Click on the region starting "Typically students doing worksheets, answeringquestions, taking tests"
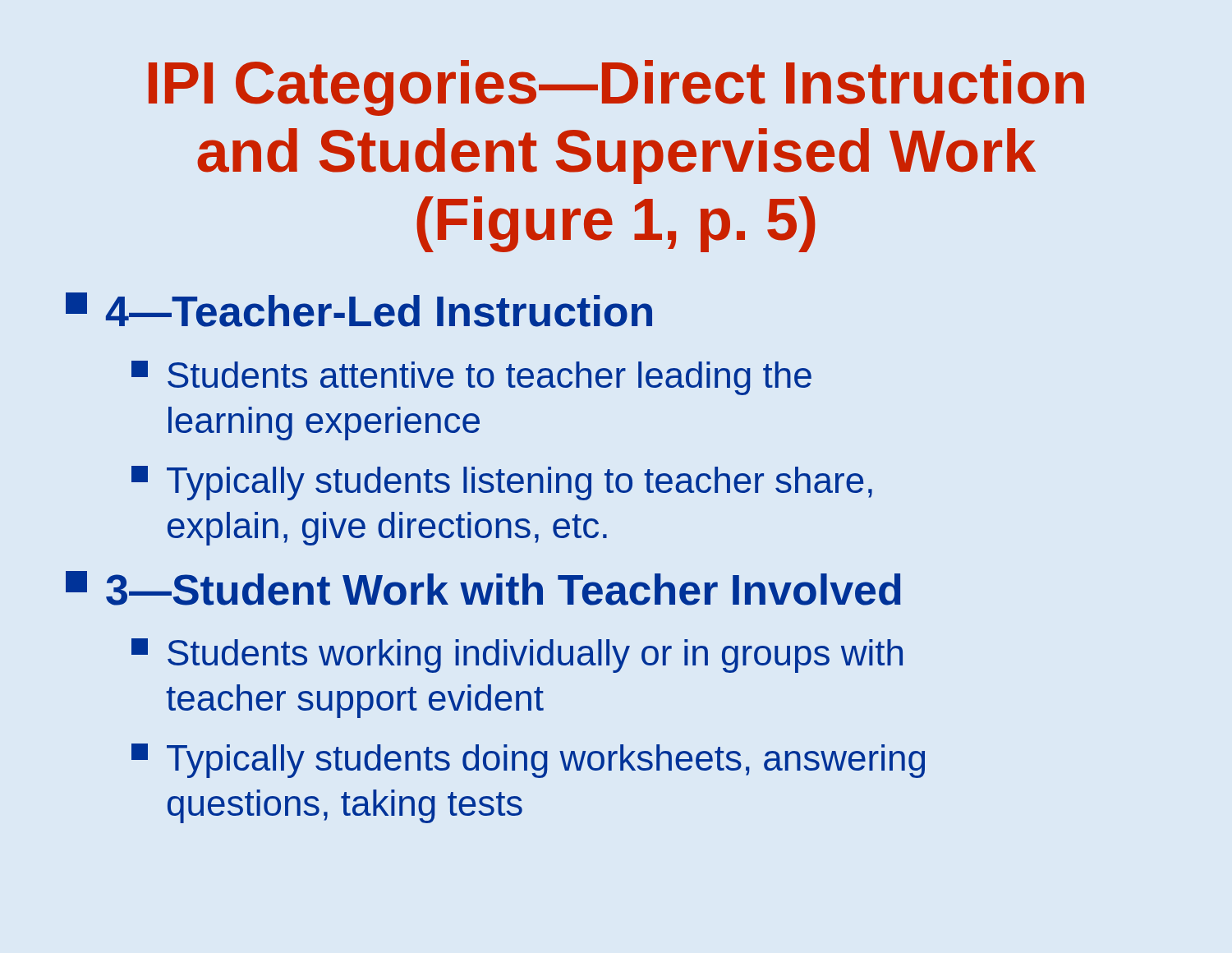1232x953 pixels. point(529,781)
